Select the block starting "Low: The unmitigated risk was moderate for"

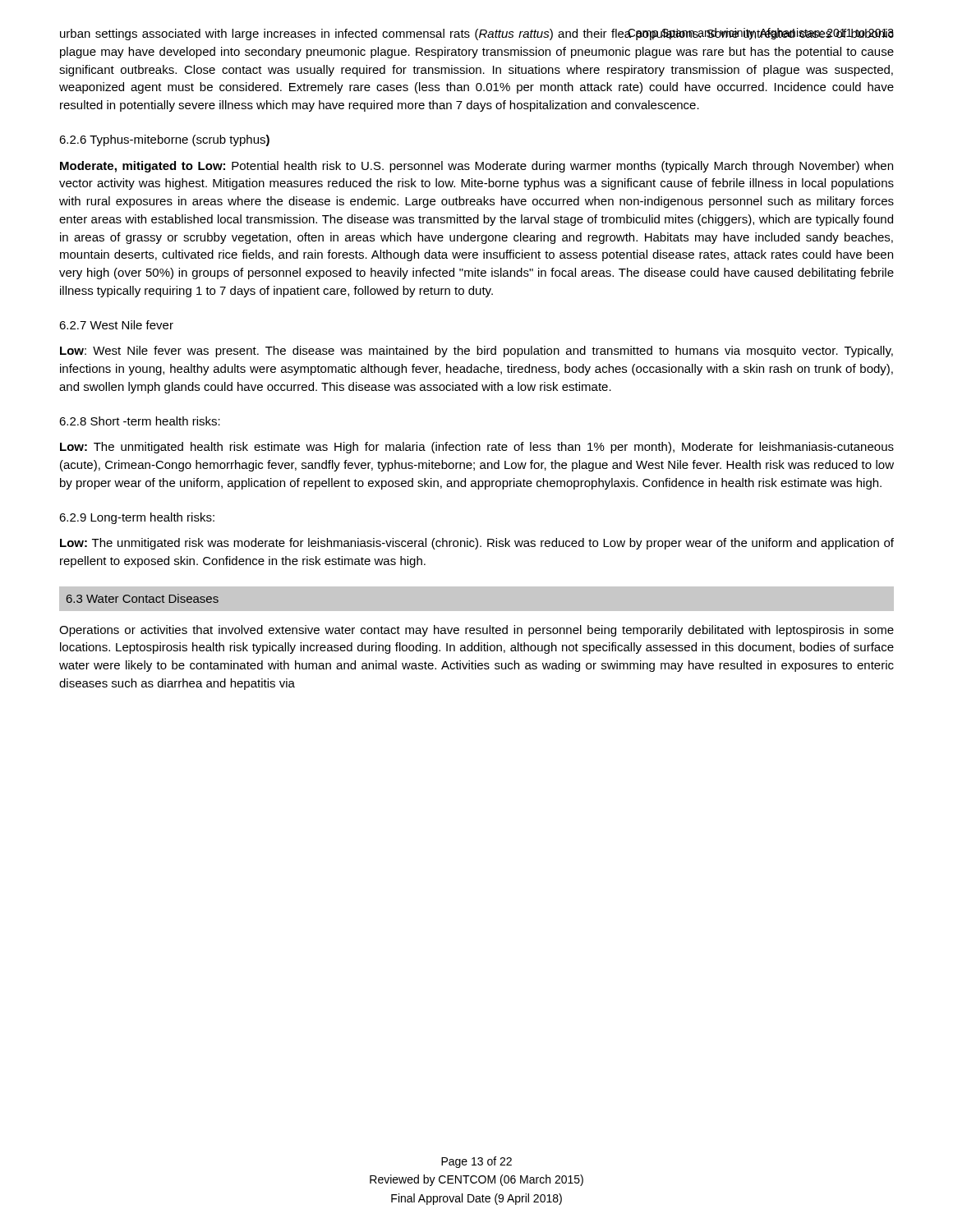[x=476, y=552]
